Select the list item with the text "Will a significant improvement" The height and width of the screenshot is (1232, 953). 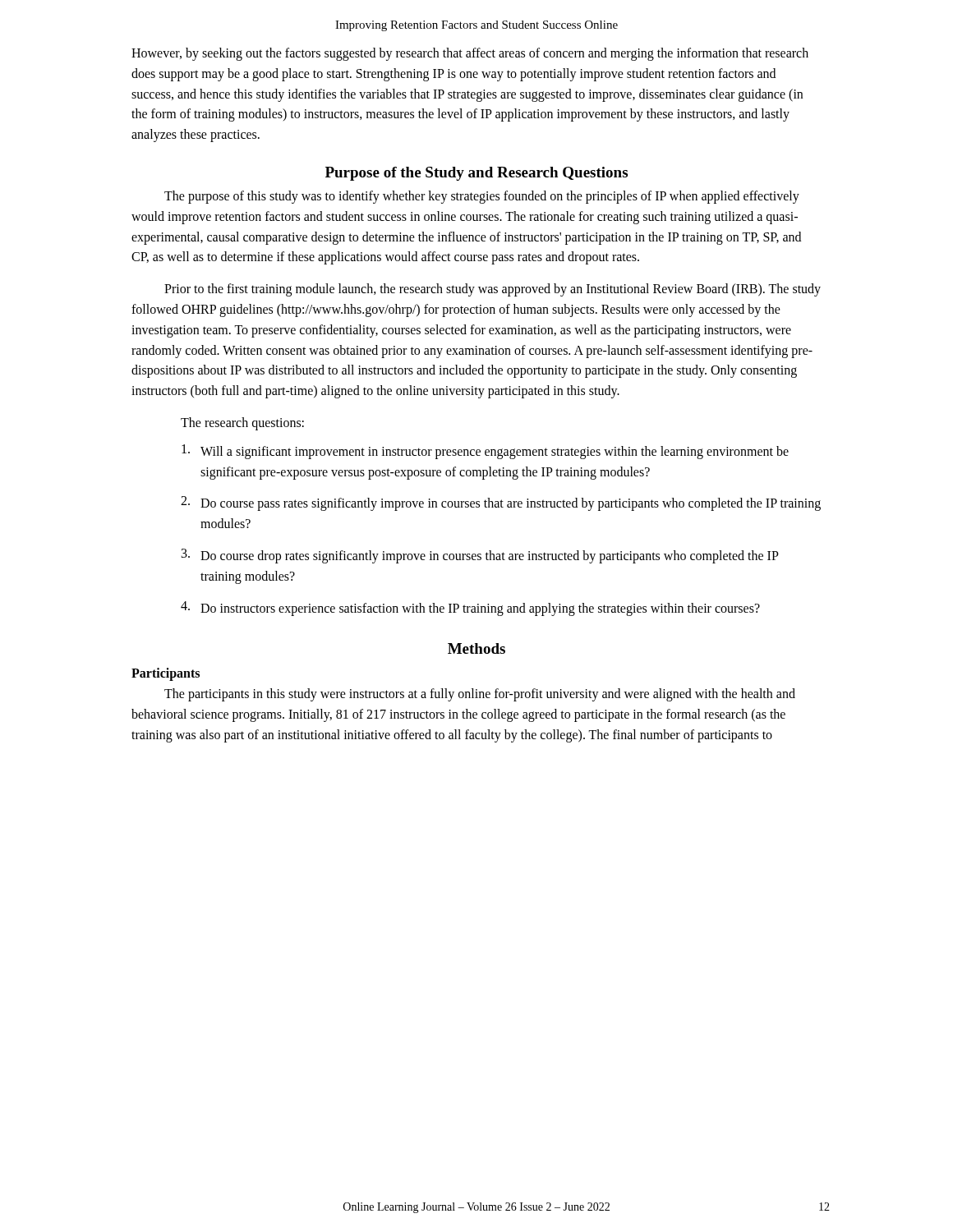pos(501,462)
